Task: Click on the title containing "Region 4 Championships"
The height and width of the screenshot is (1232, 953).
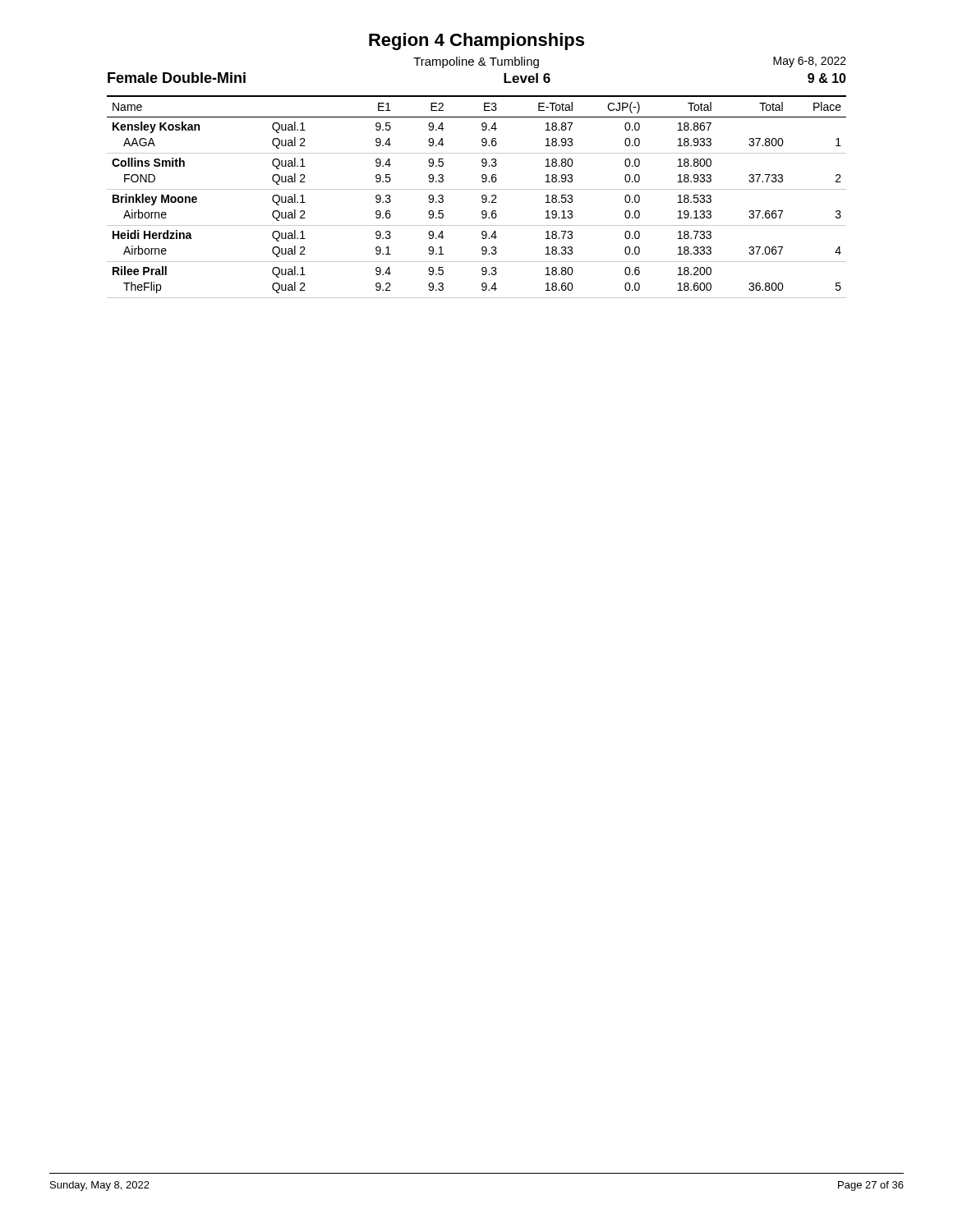Action: [476, 40]
